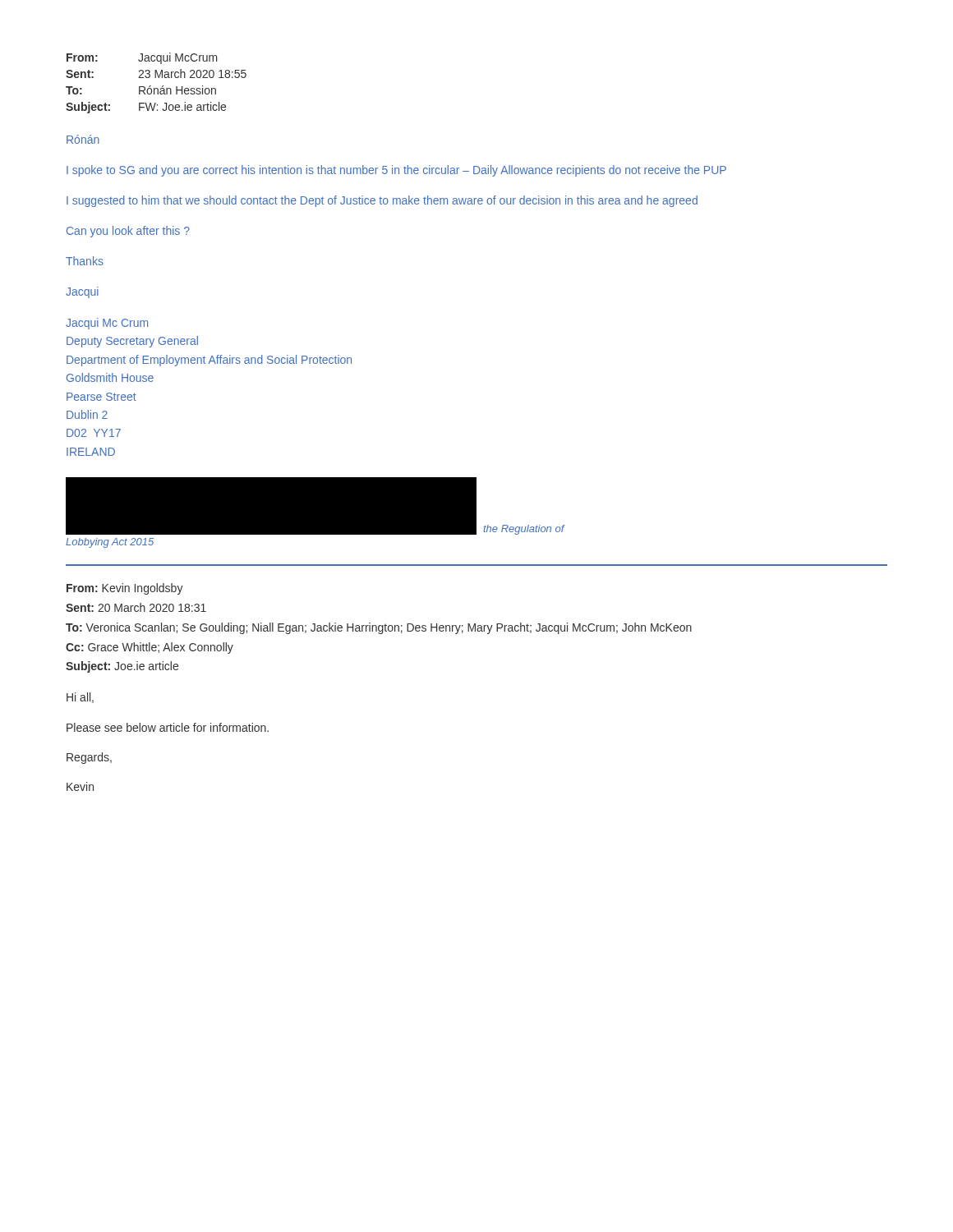Viewport: 953px width, 1232px height.
Task: Click on the text block starting "From: Kevin Ingoldsby Sent: 20 March 2020 18:31"
Action: [379, 627]
